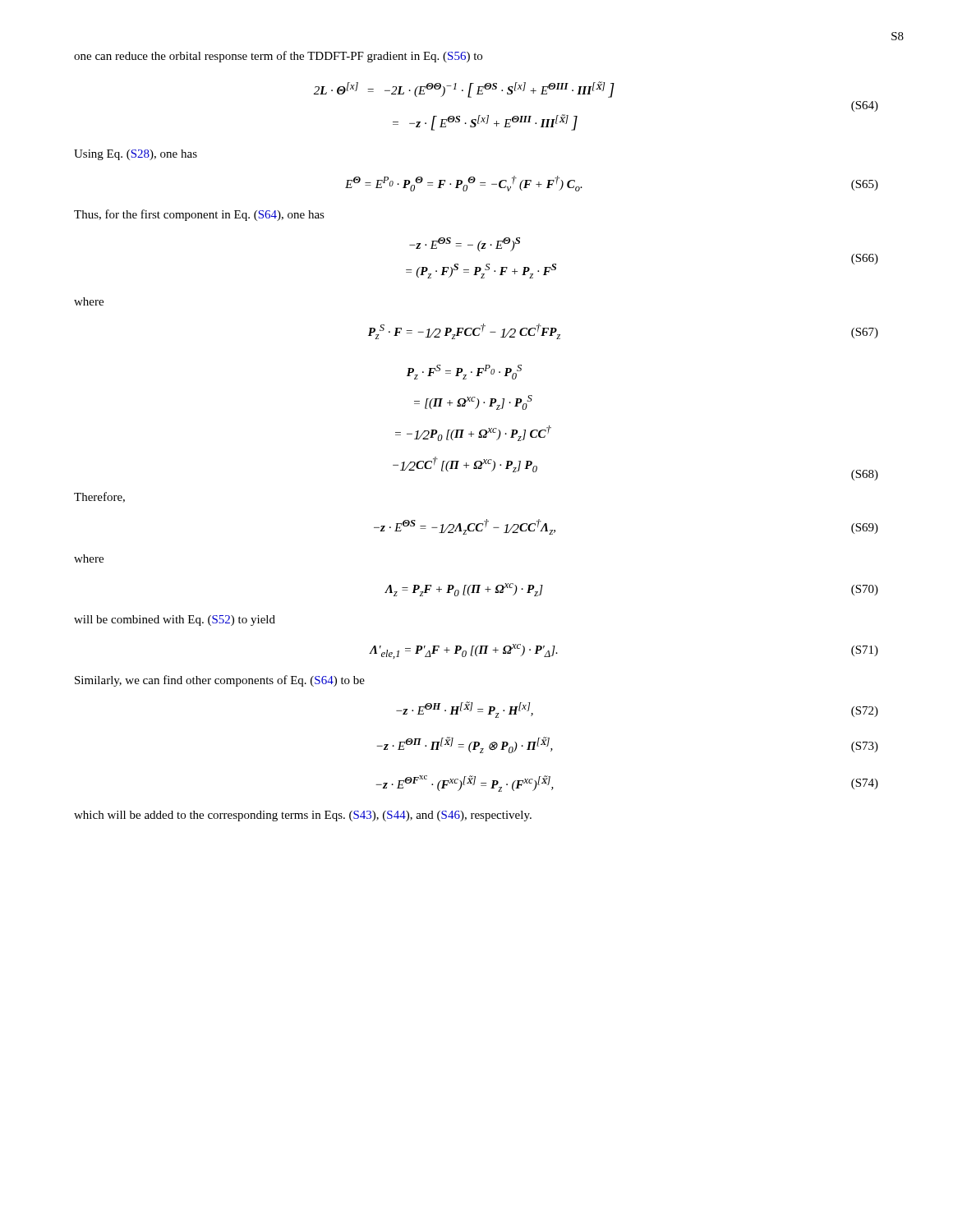This screenshot has width=953, height=1232.
Task: Click on the element starting "2L · Θ[x] = −2L · (EΘΘ)−1 ·"
Action: point(476,105)
